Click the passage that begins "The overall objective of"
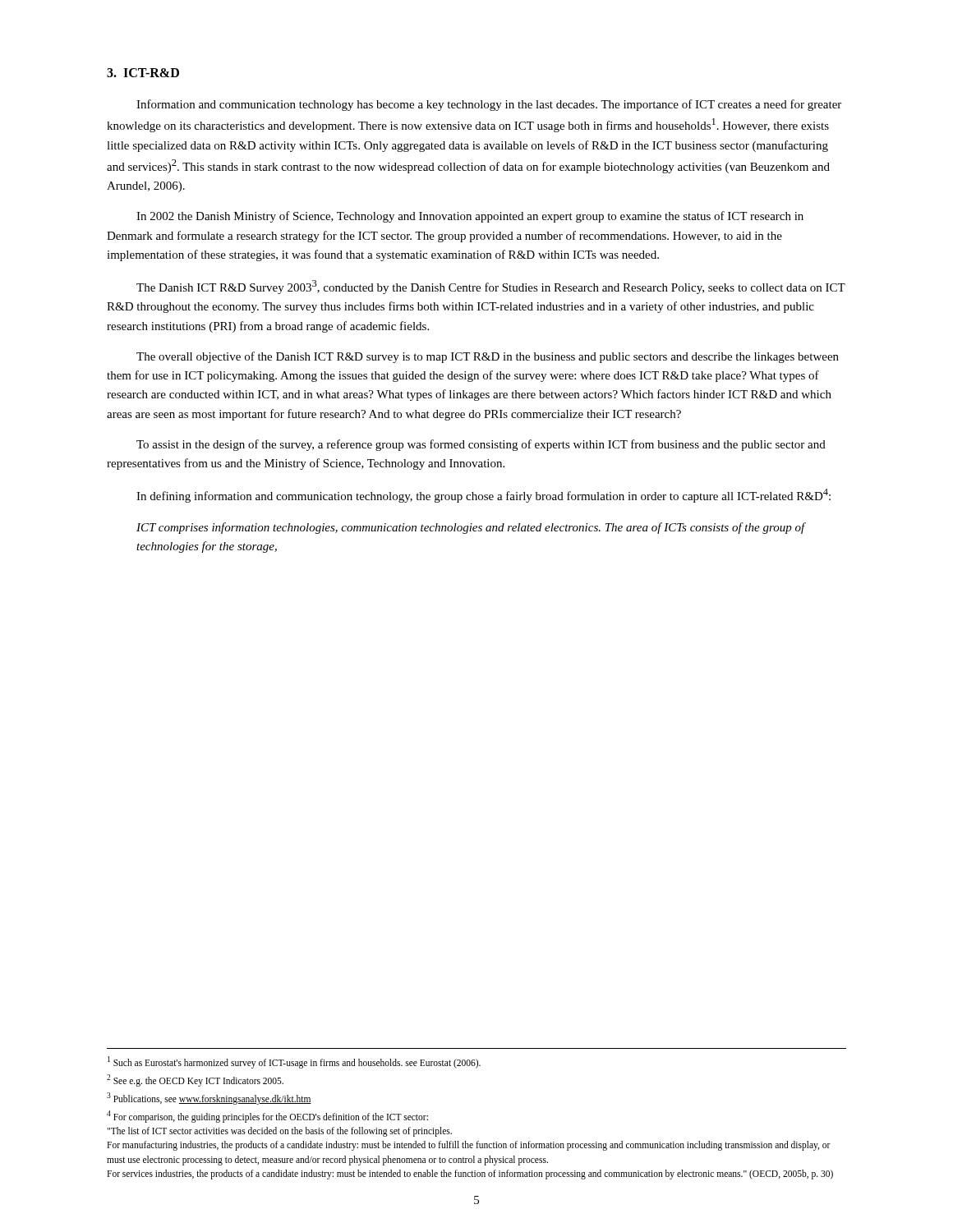Image resolution: width=953 pixels, height=1232 pixels. pyautogui.click(x=473, y=385)
